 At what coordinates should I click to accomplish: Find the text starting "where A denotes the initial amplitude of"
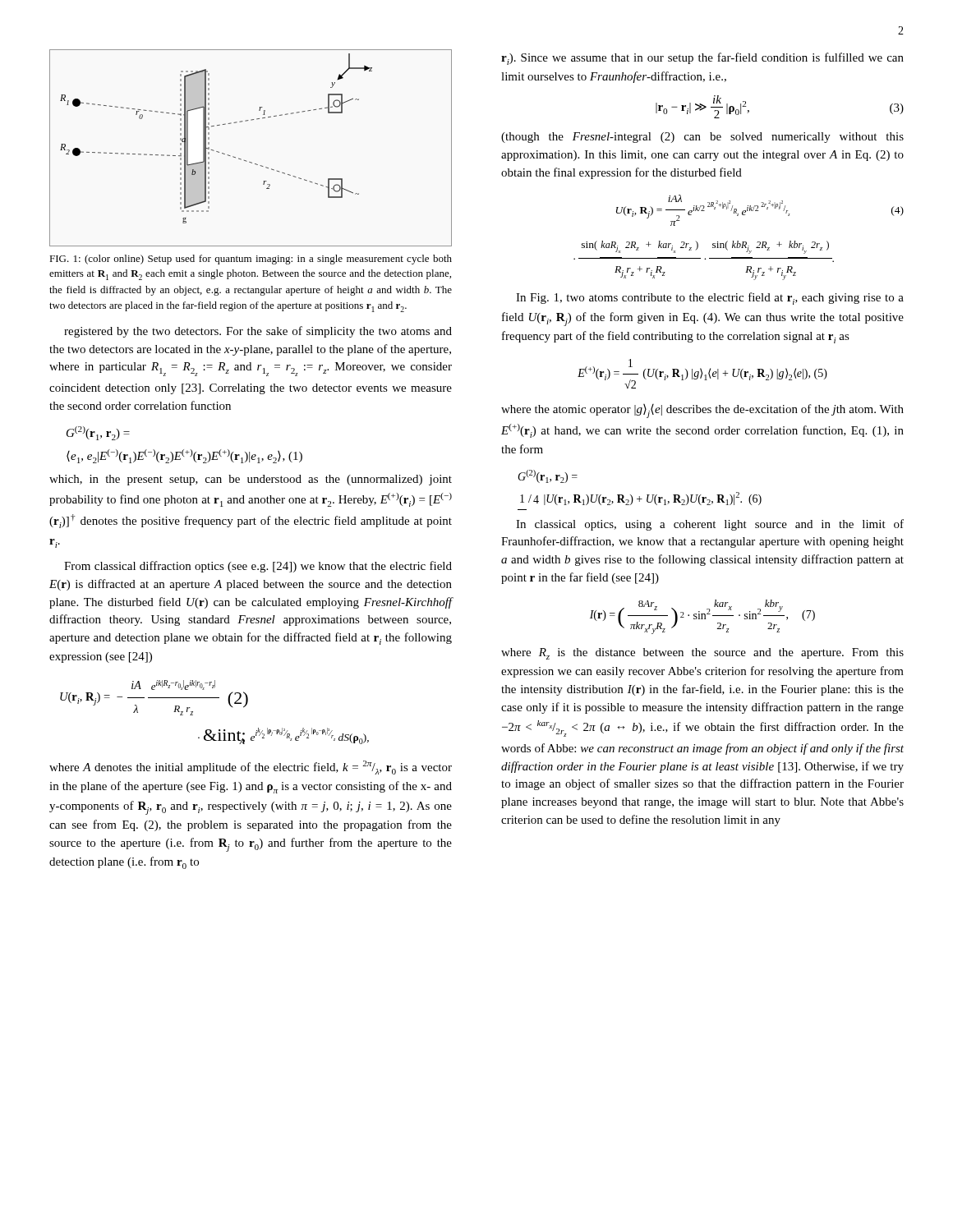click(251, 814)
